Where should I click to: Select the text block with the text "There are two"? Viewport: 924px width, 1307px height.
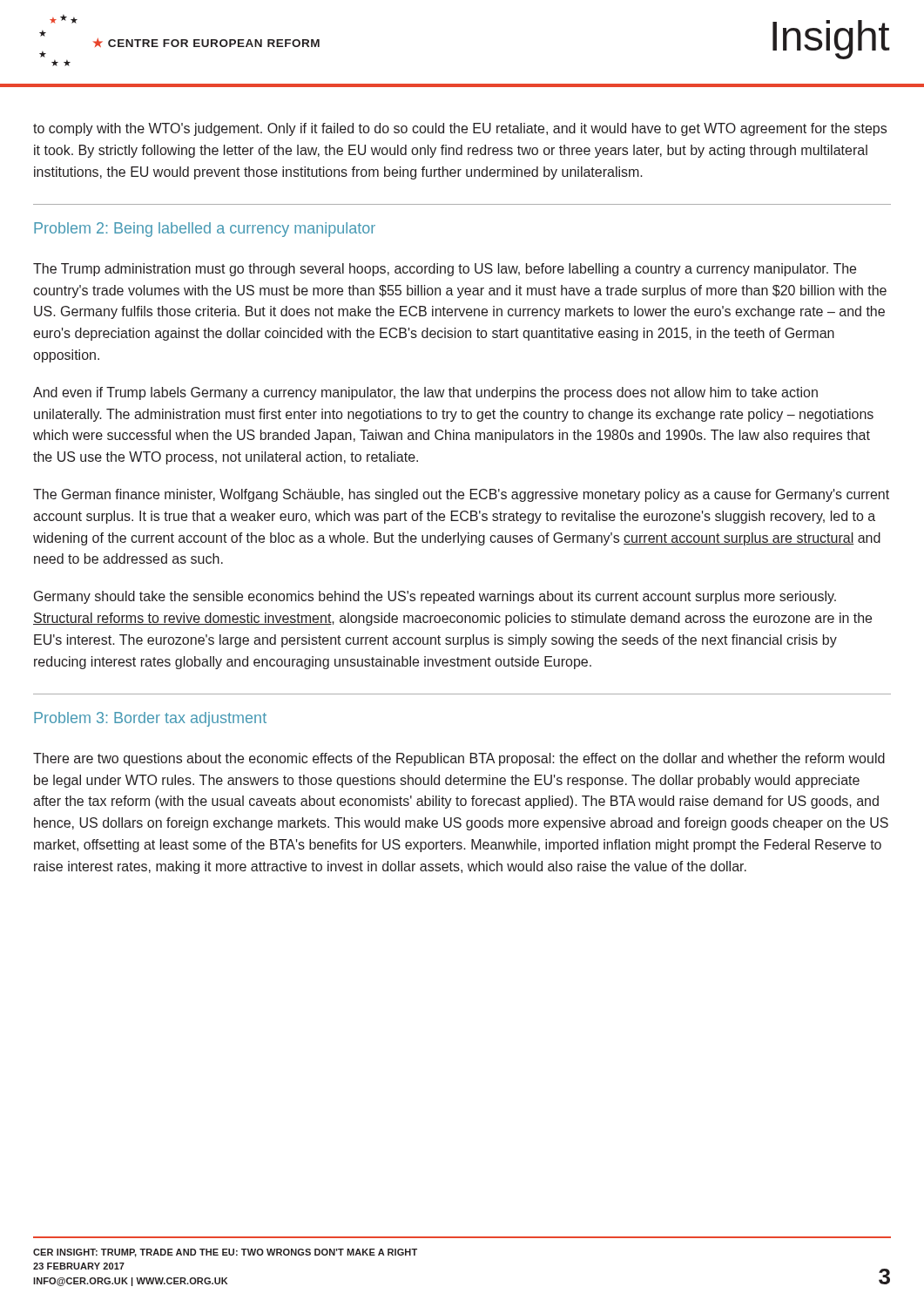tap(462, 813)
